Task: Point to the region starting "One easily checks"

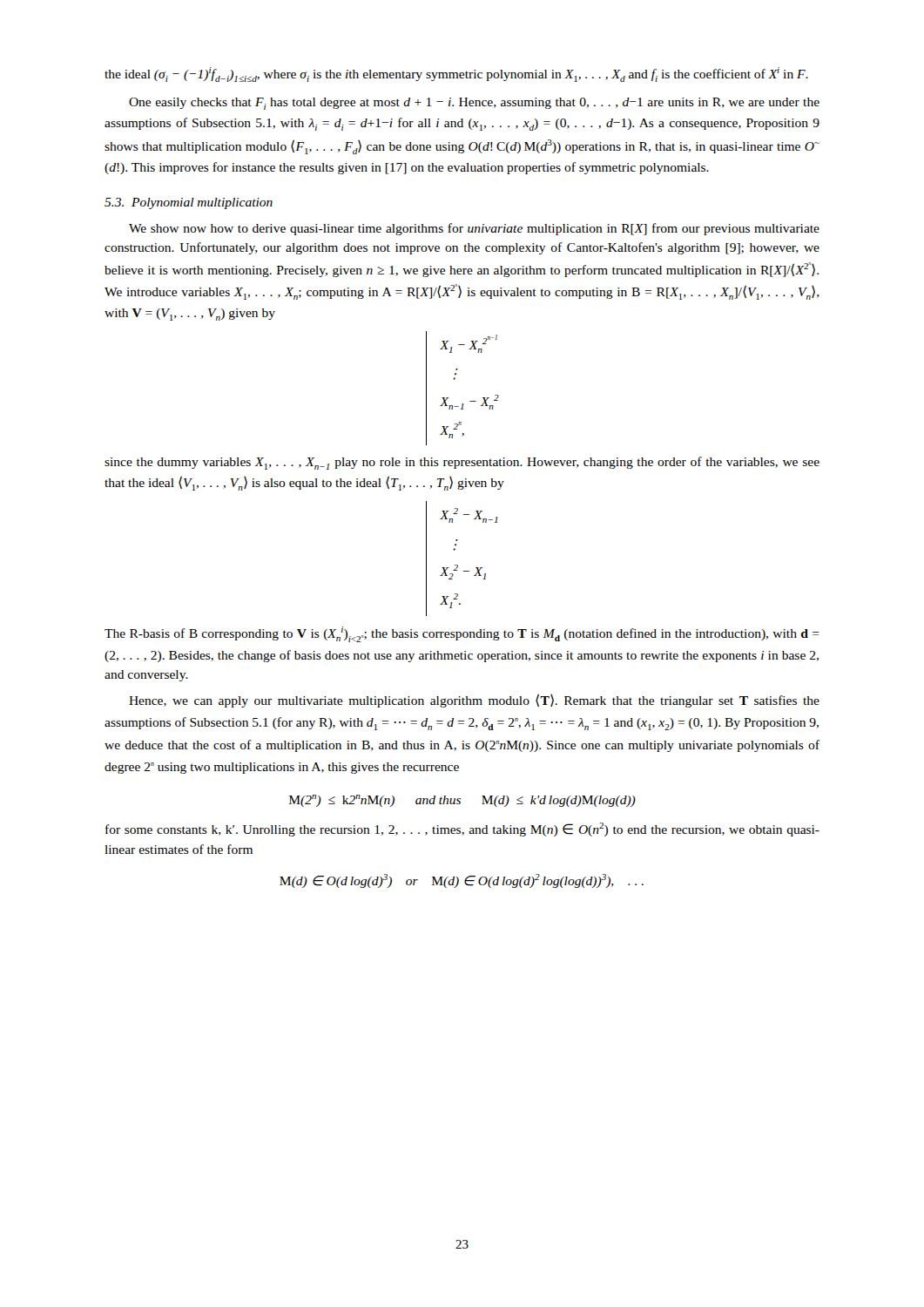Action: coord(462,134)
